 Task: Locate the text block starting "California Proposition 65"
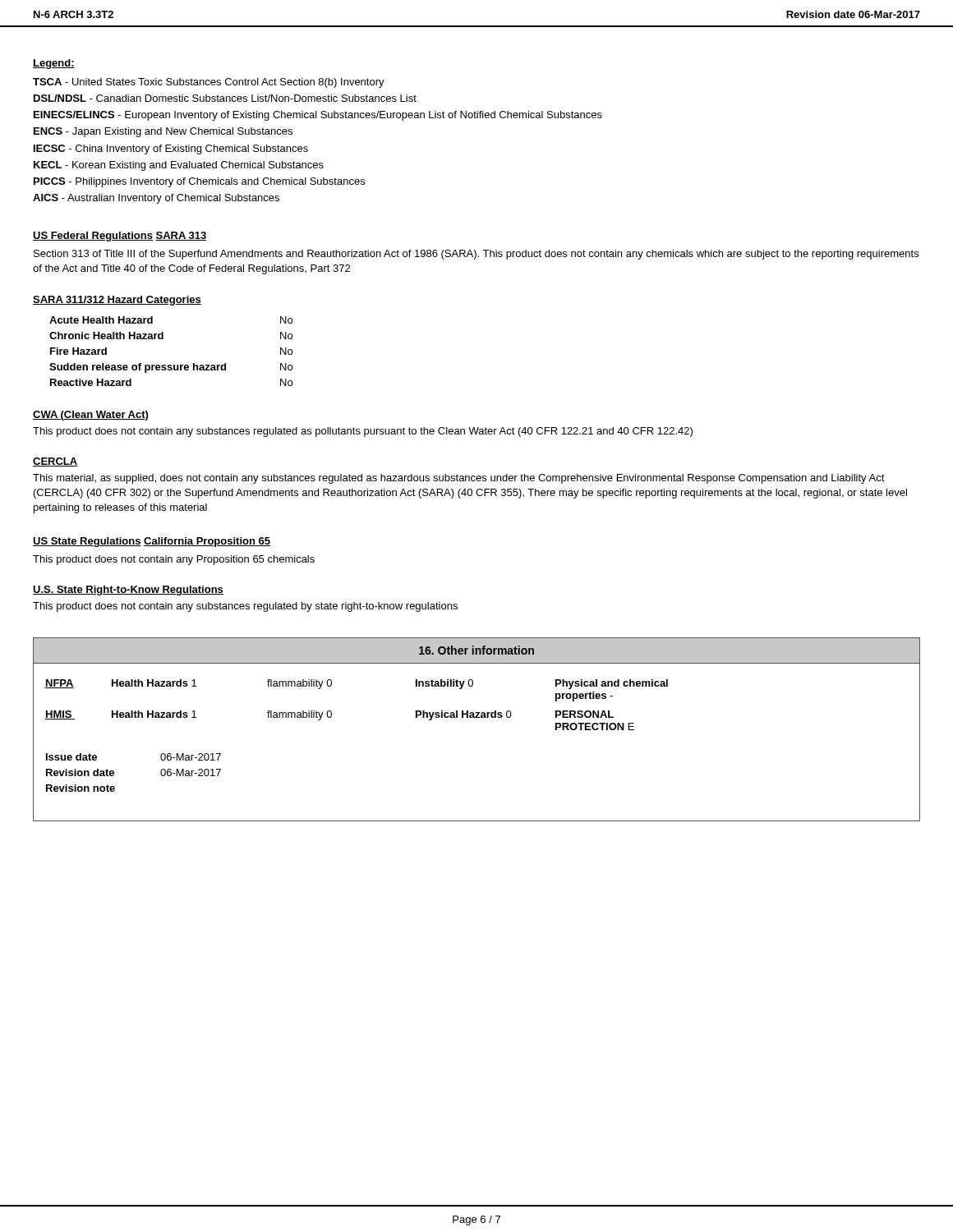(207, 541)
